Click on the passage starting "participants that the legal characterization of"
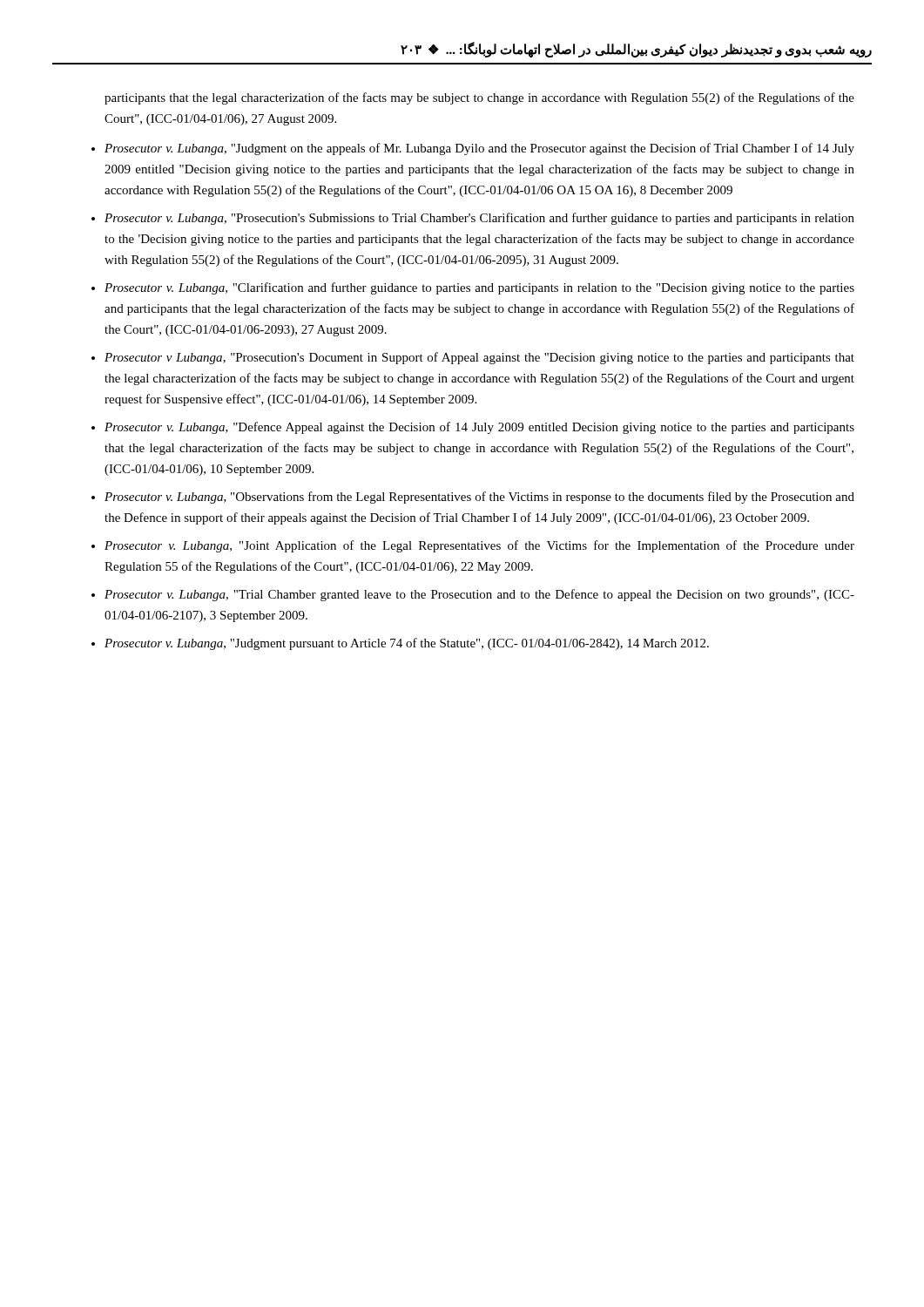The width and height of the screenshot is (924, 1307). (479, 108)
